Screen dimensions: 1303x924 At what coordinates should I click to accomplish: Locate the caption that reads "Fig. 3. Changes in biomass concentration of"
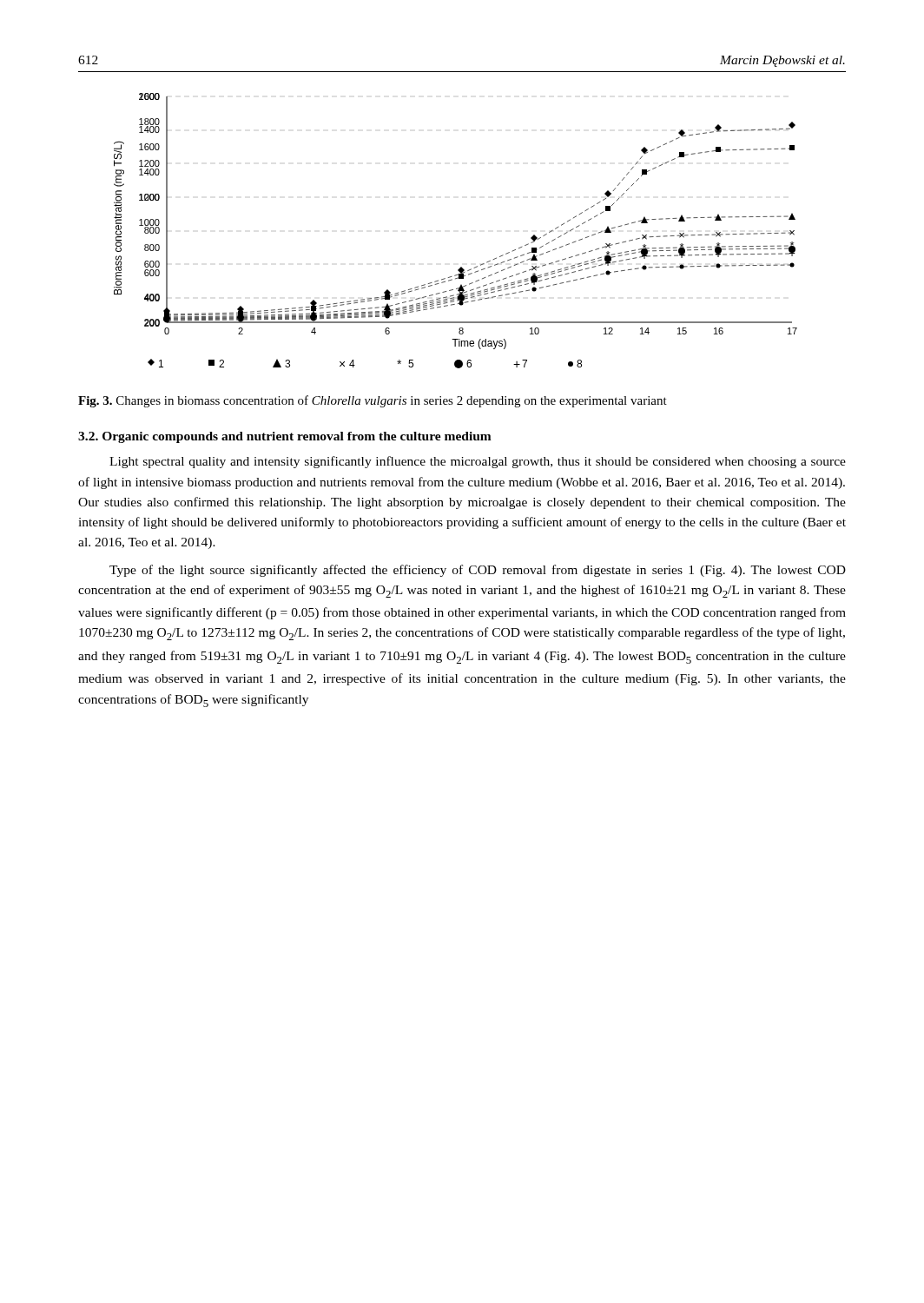click(x=372, y=400)
